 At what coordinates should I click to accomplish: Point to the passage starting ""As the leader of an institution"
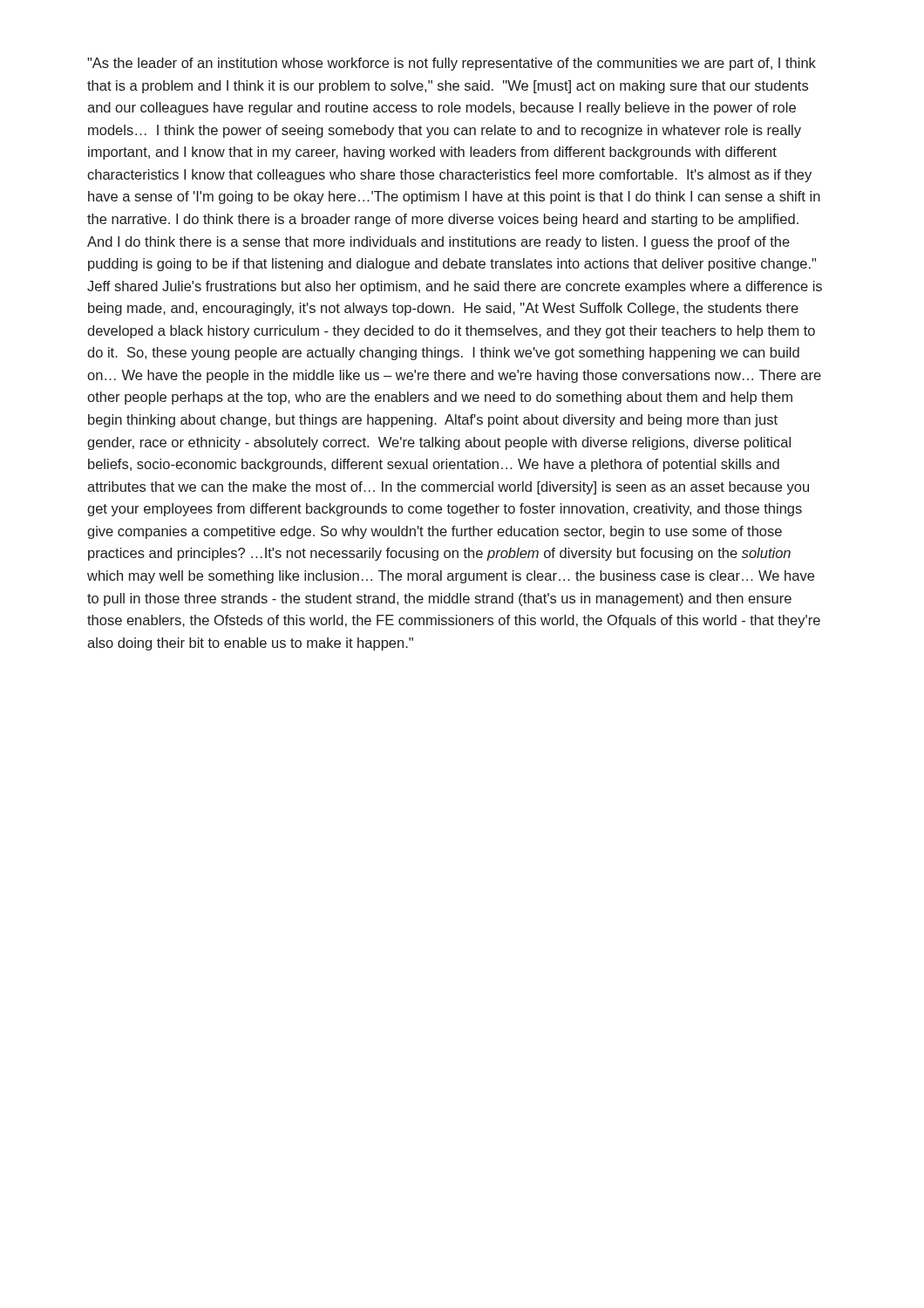458,353
